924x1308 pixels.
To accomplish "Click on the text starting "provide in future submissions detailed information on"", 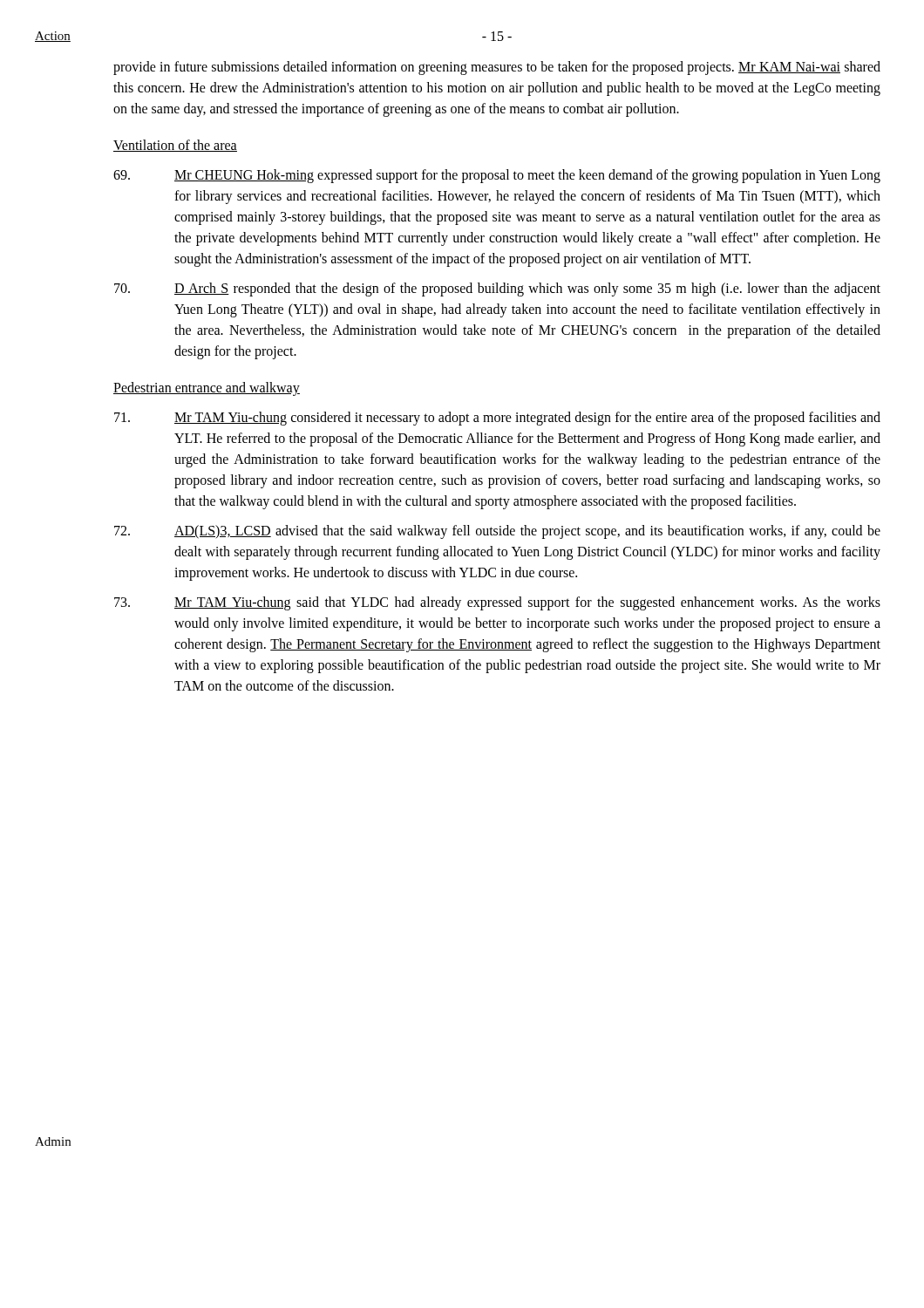I will [x=497, y=88].
